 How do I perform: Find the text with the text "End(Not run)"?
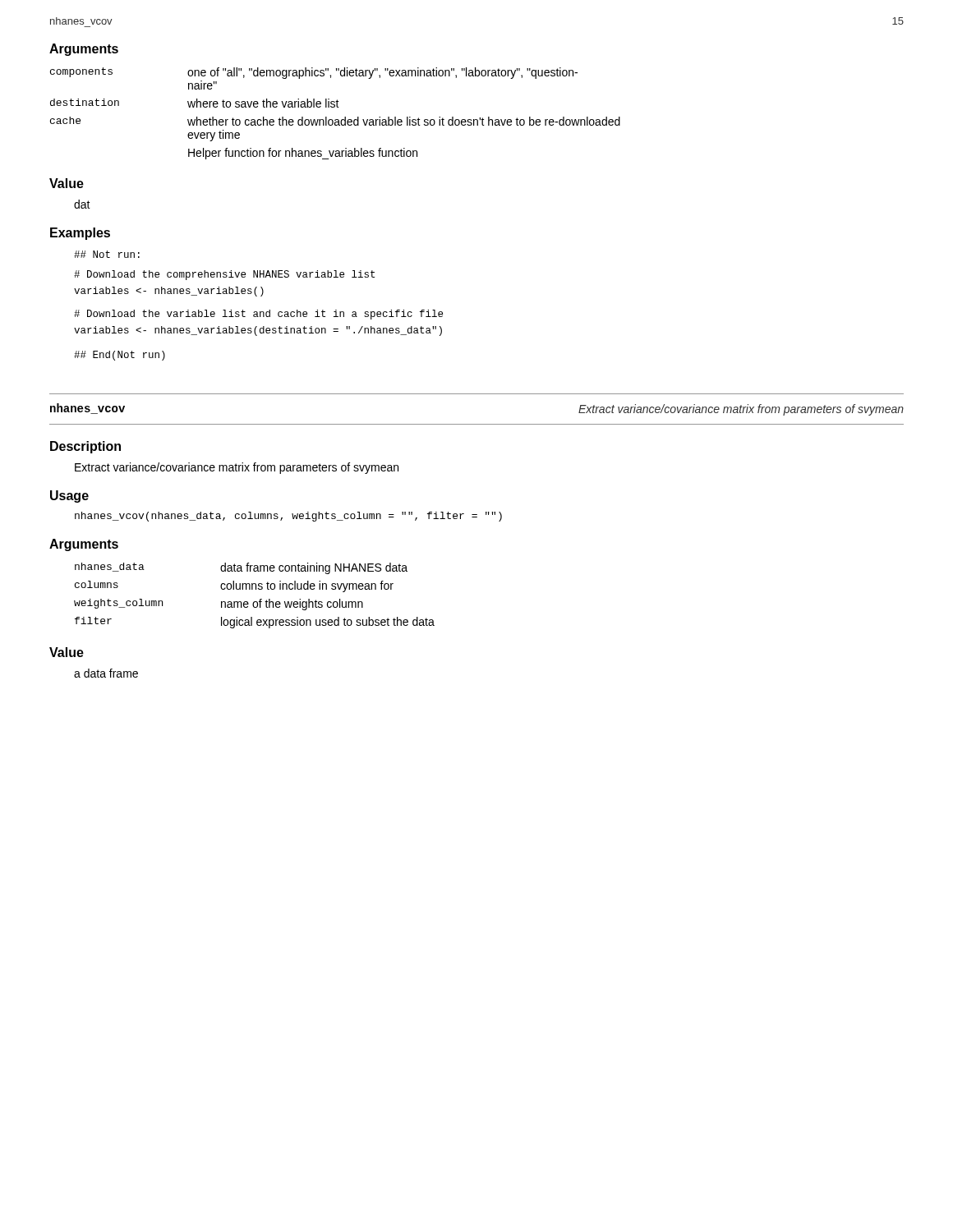(120, 356)
